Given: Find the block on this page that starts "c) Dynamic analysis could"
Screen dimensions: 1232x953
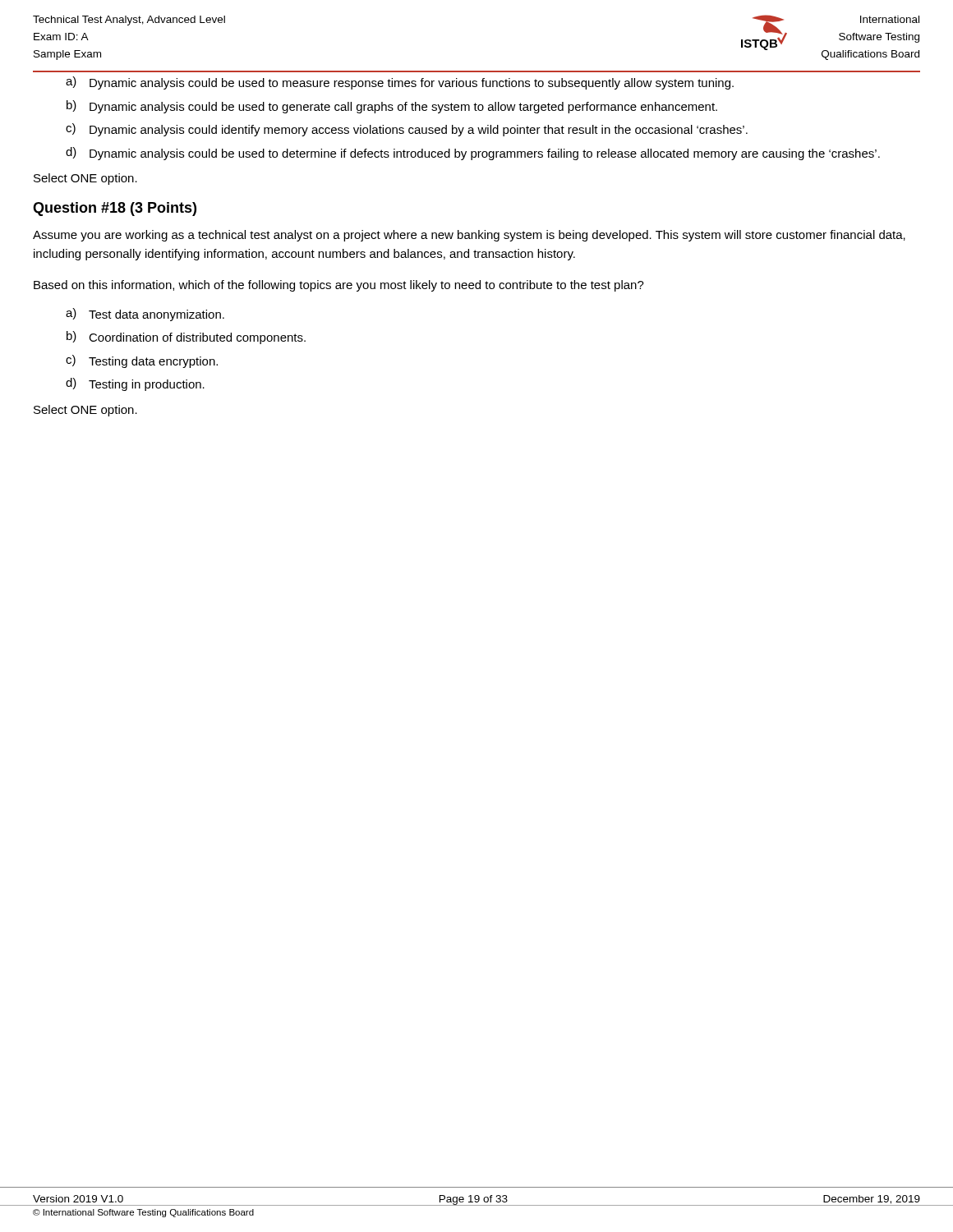Looking at the screenshot, I should [493, 130].
